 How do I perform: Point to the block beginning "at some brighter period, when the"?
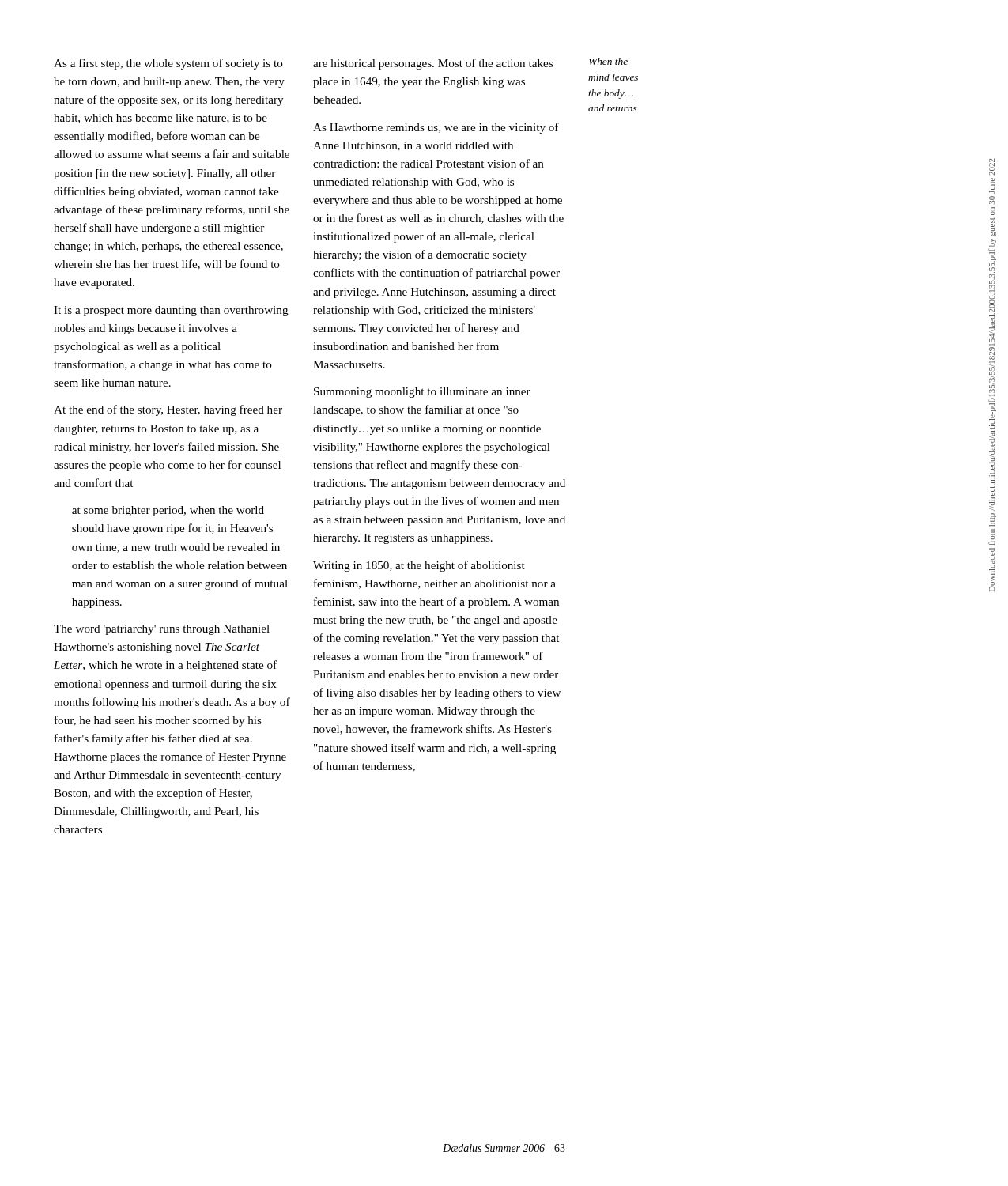(x=181, y=556)
